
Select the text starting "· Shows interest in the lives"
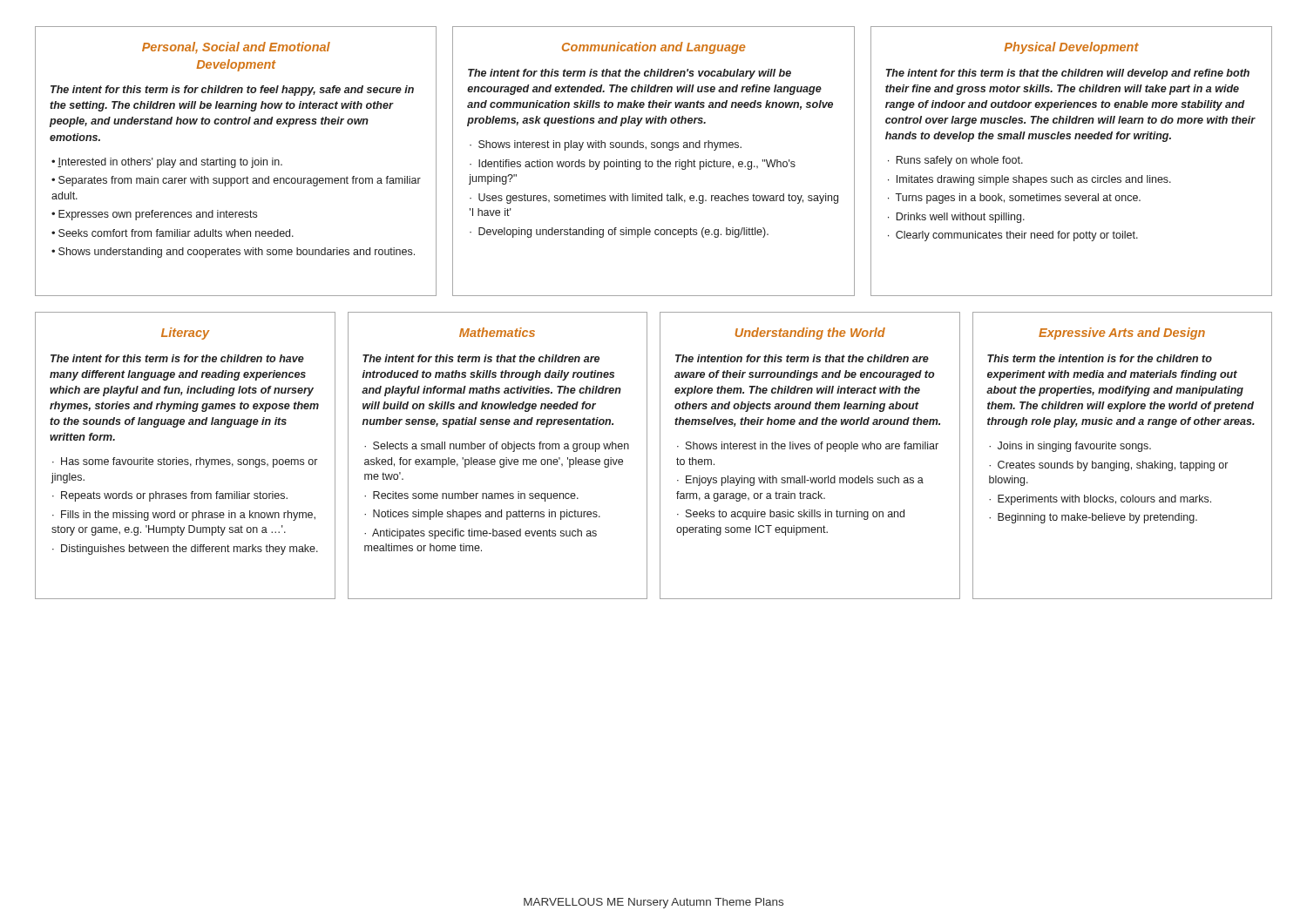click(807, 453)
